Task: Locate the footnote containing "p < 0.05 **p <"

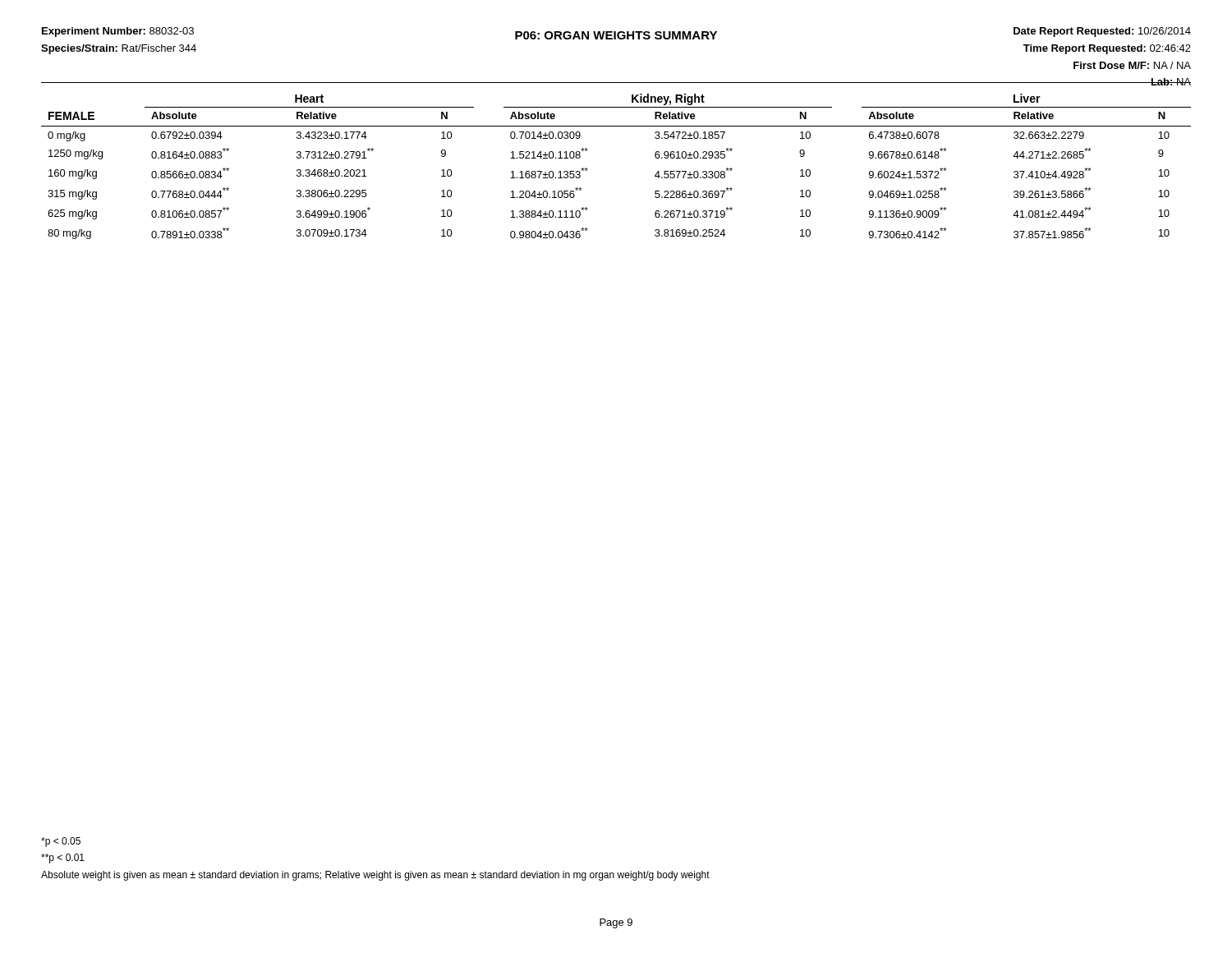Action: tap(61, 842)
